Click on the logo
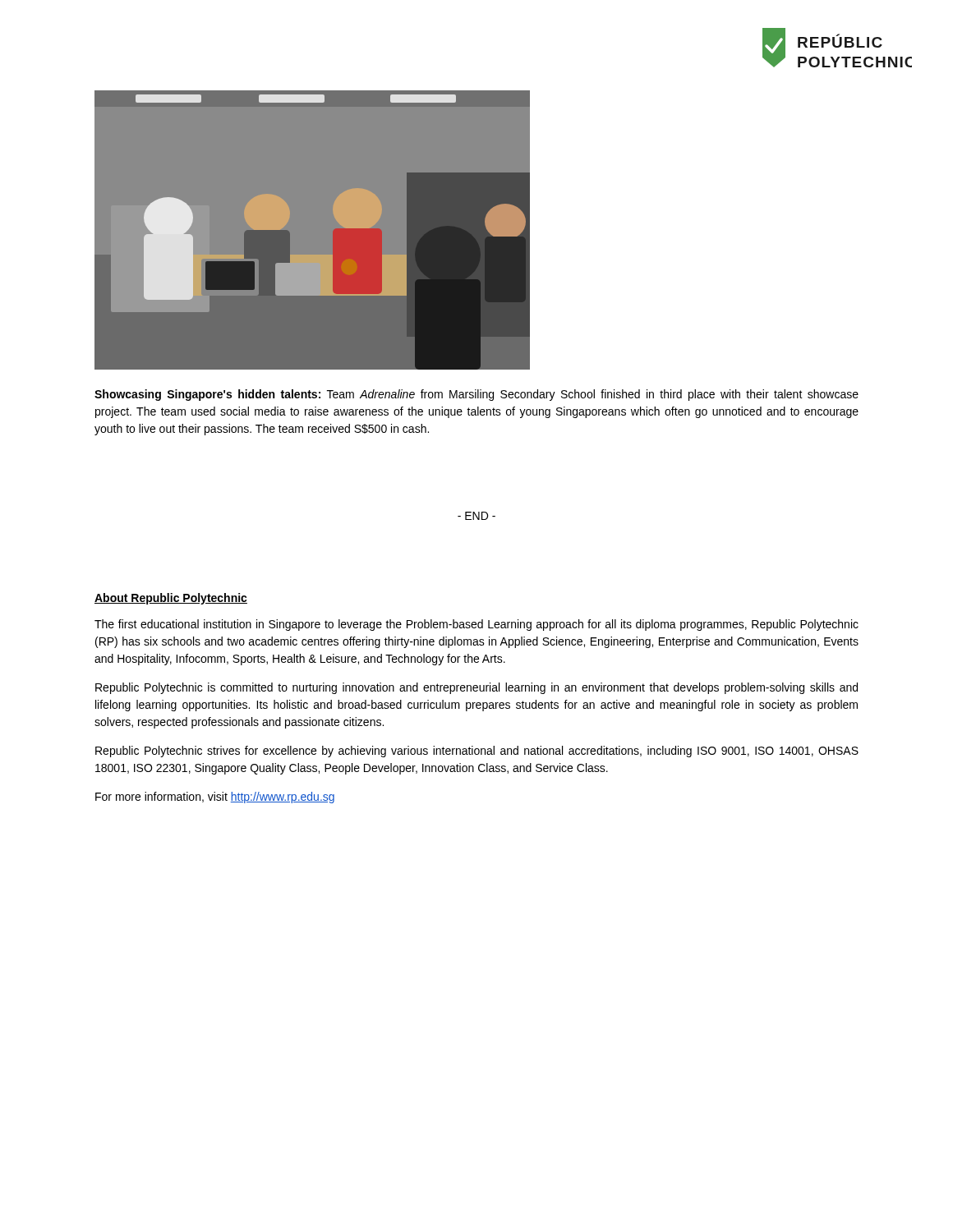The height and width of the screenshot is (1232, 953). click(x=834, y=55)
